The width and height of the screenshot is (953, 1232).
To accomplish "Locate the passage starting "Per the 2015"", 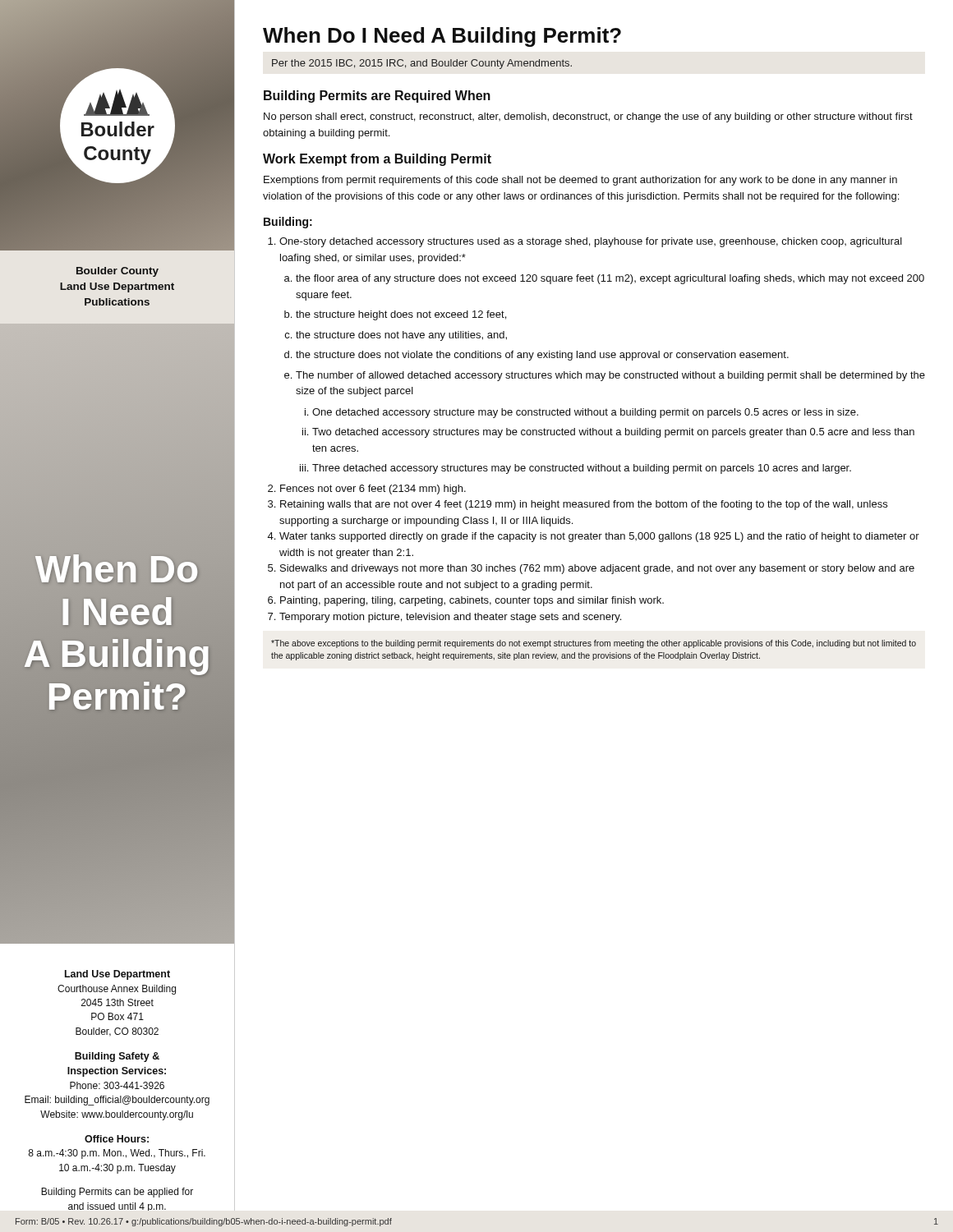I will [x=422, y=64].
